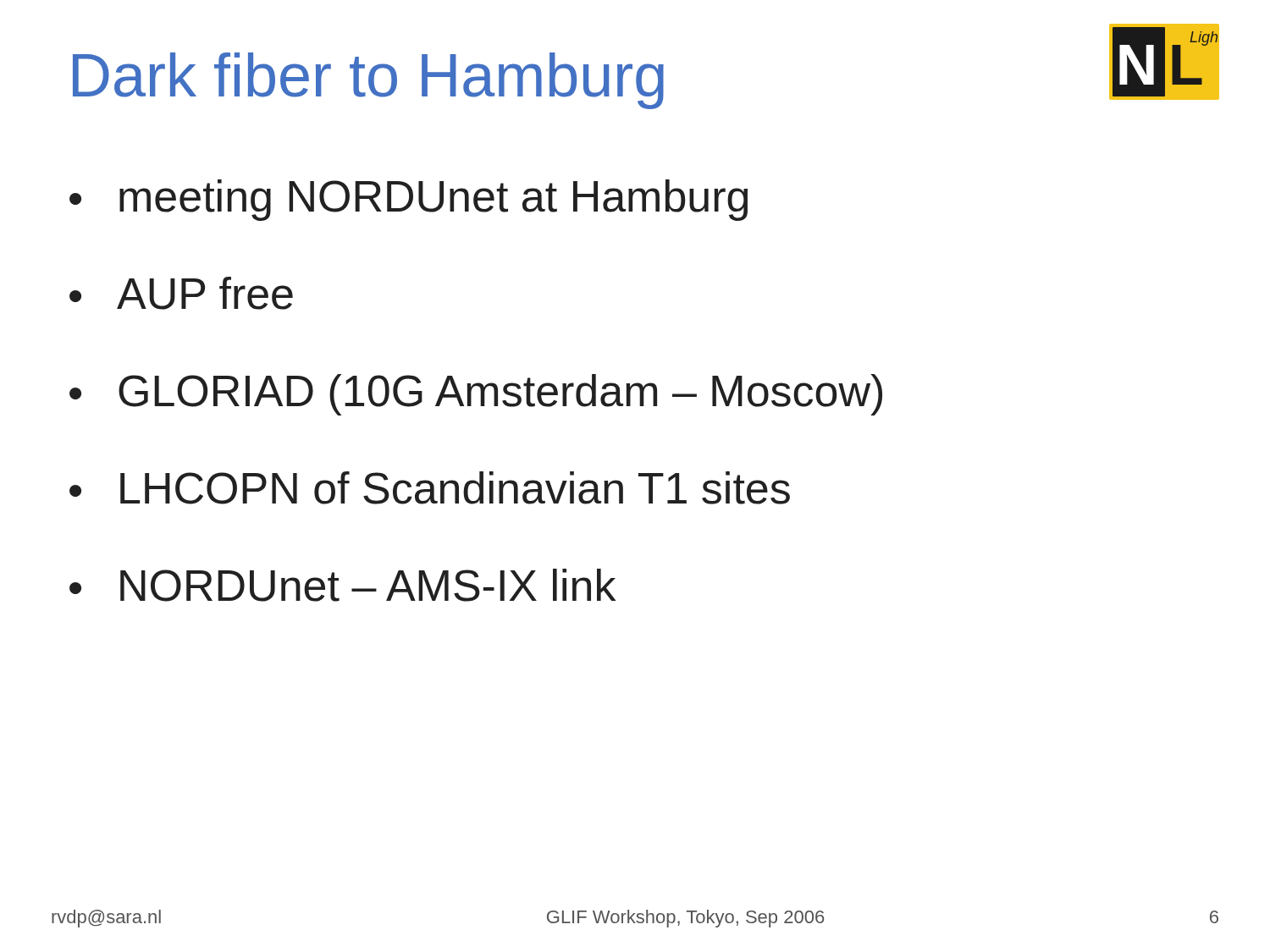Point to "• AUP free"
Image resolution: width=1270 pixels, height=952 pixels.
(x=181, y=295)
